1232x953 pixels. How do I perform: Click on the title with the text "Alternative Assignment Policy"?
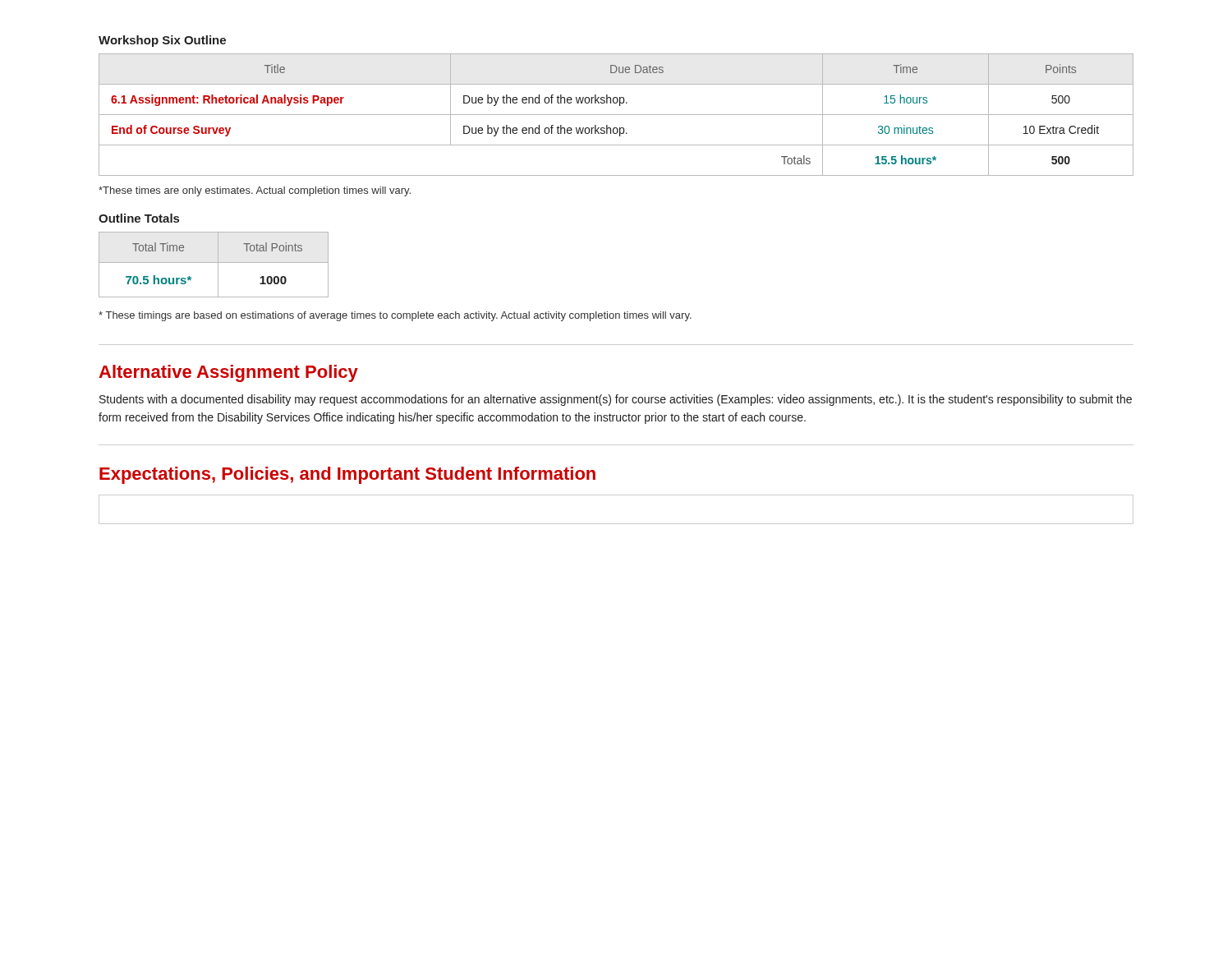pyautogui.click(x=228, y=372)
